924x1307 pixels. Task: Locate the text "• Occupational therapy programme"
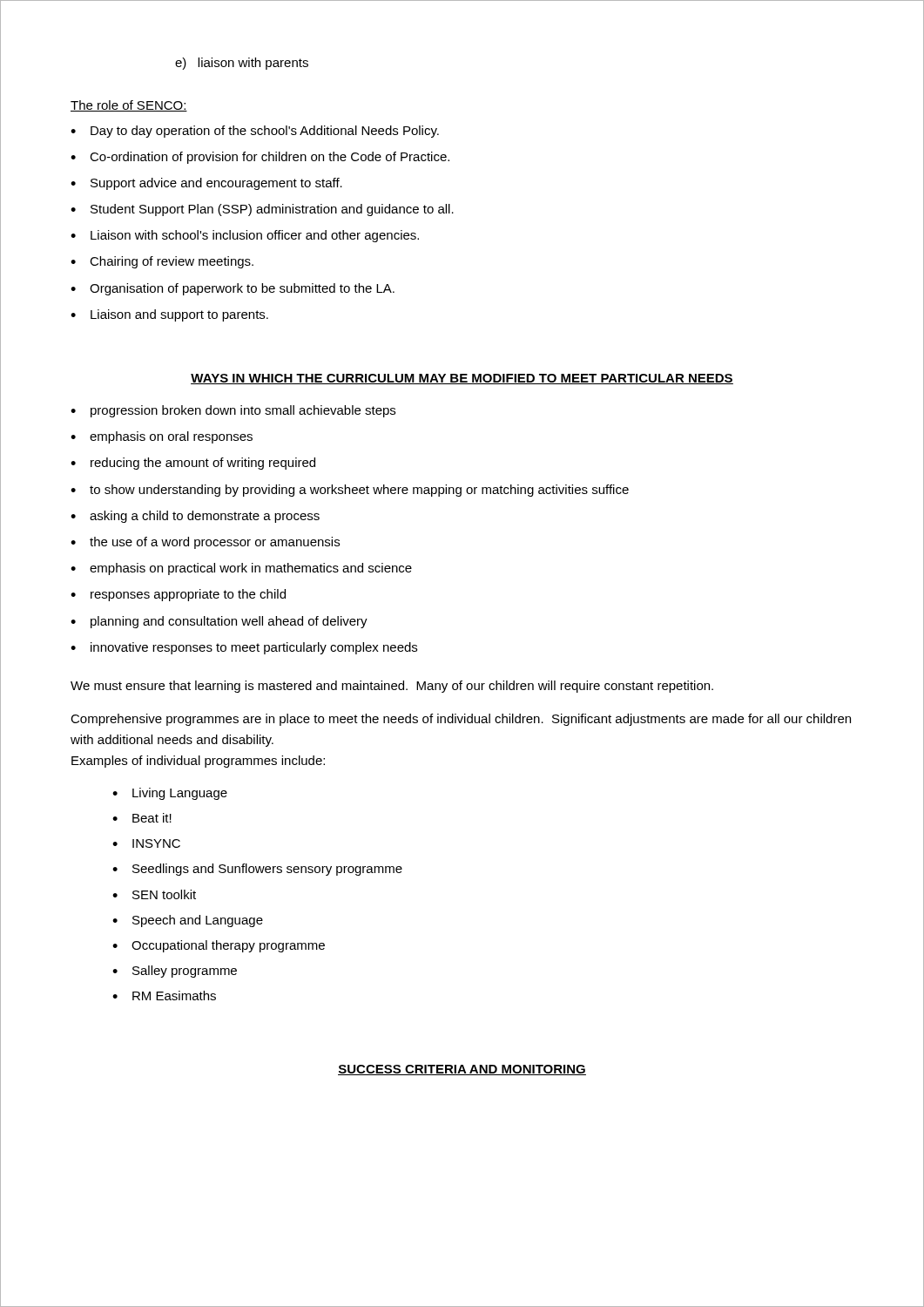click(x=219, y=946)
